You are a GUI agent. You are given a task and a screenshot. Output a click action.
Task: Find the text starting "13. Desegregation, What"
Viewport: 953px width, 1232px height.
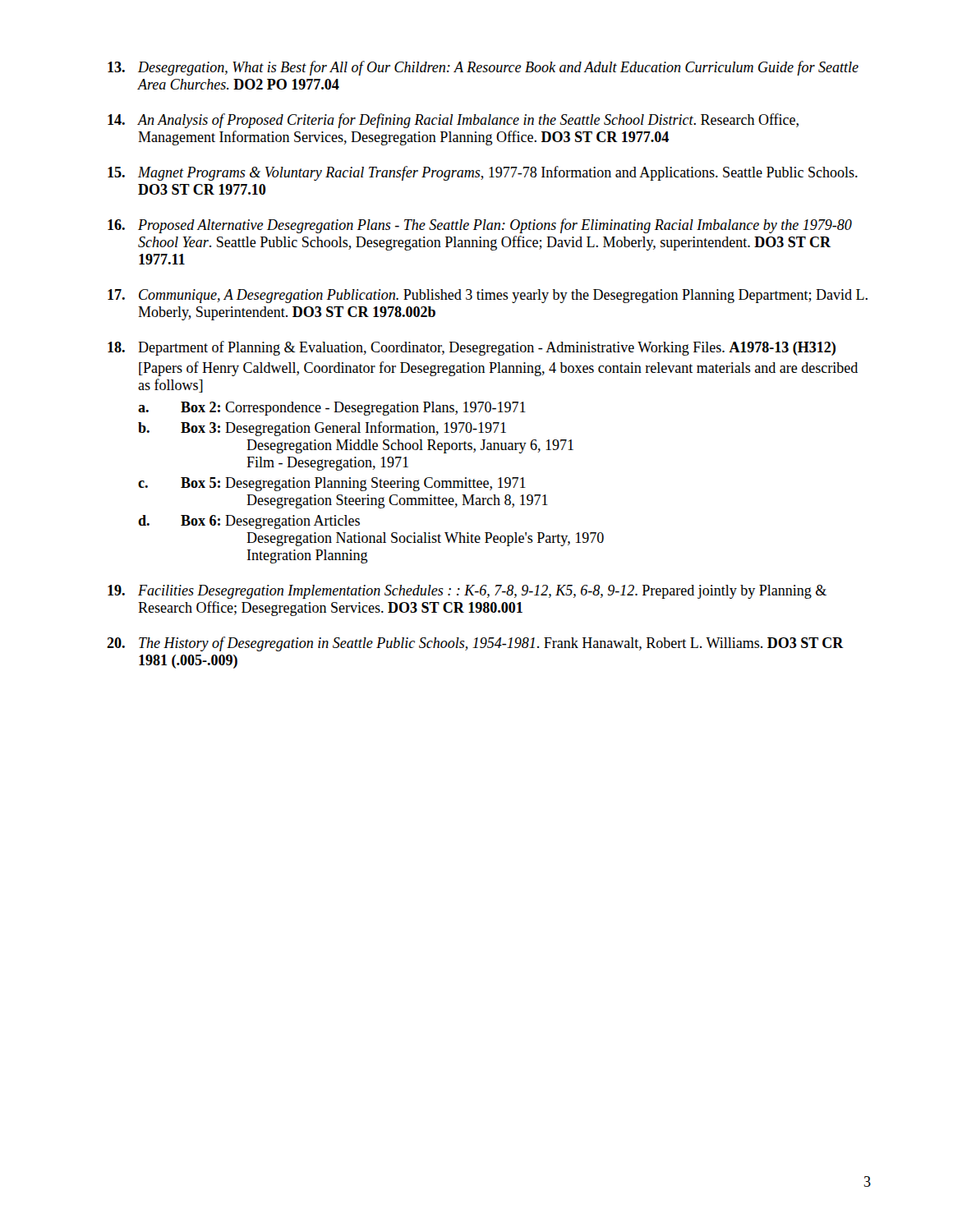point(489,76)
